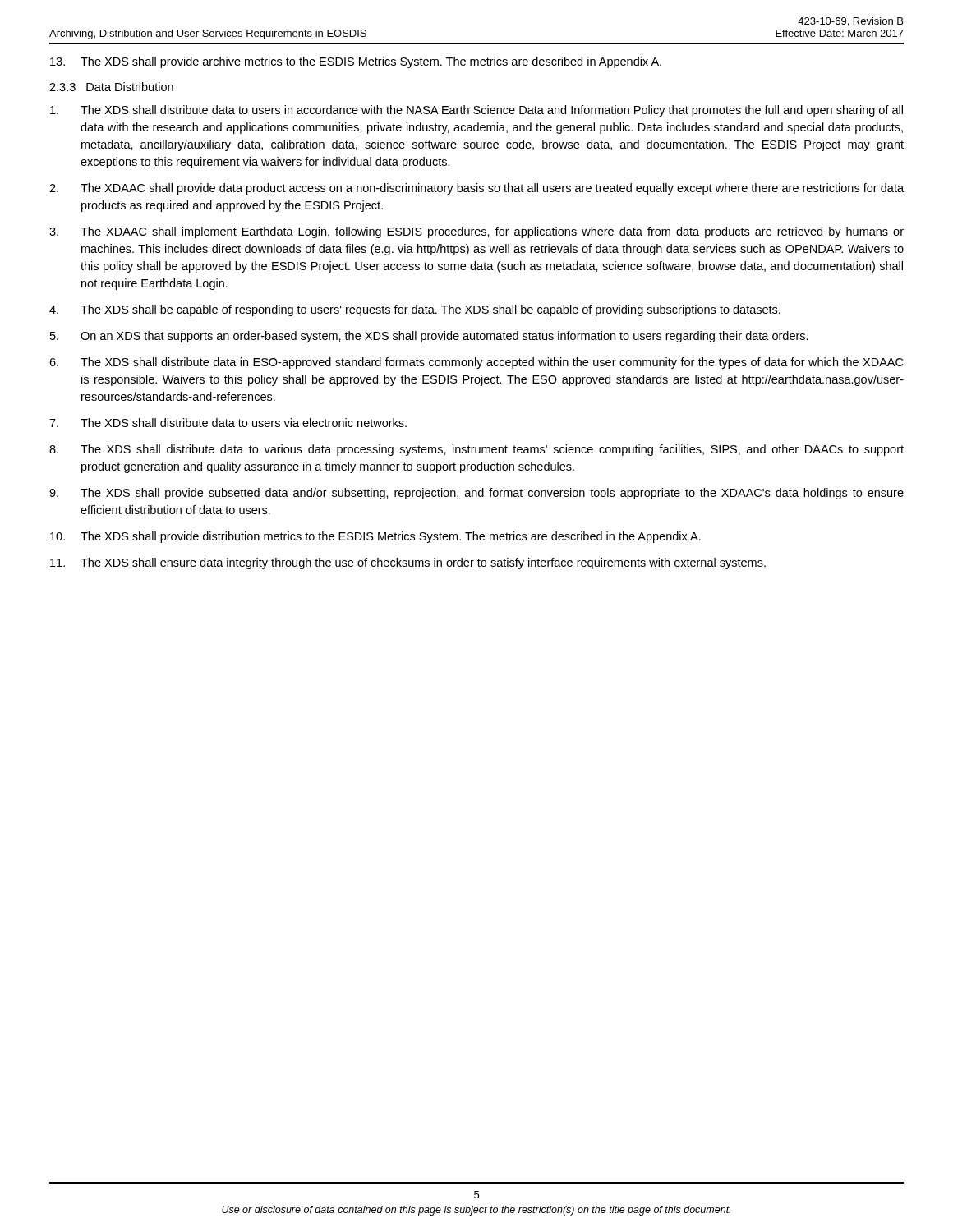Screen dimensions: 1232x953
Task: Click the passage that begins "13. The XDS shall provide"
Action: coord(476,62)
